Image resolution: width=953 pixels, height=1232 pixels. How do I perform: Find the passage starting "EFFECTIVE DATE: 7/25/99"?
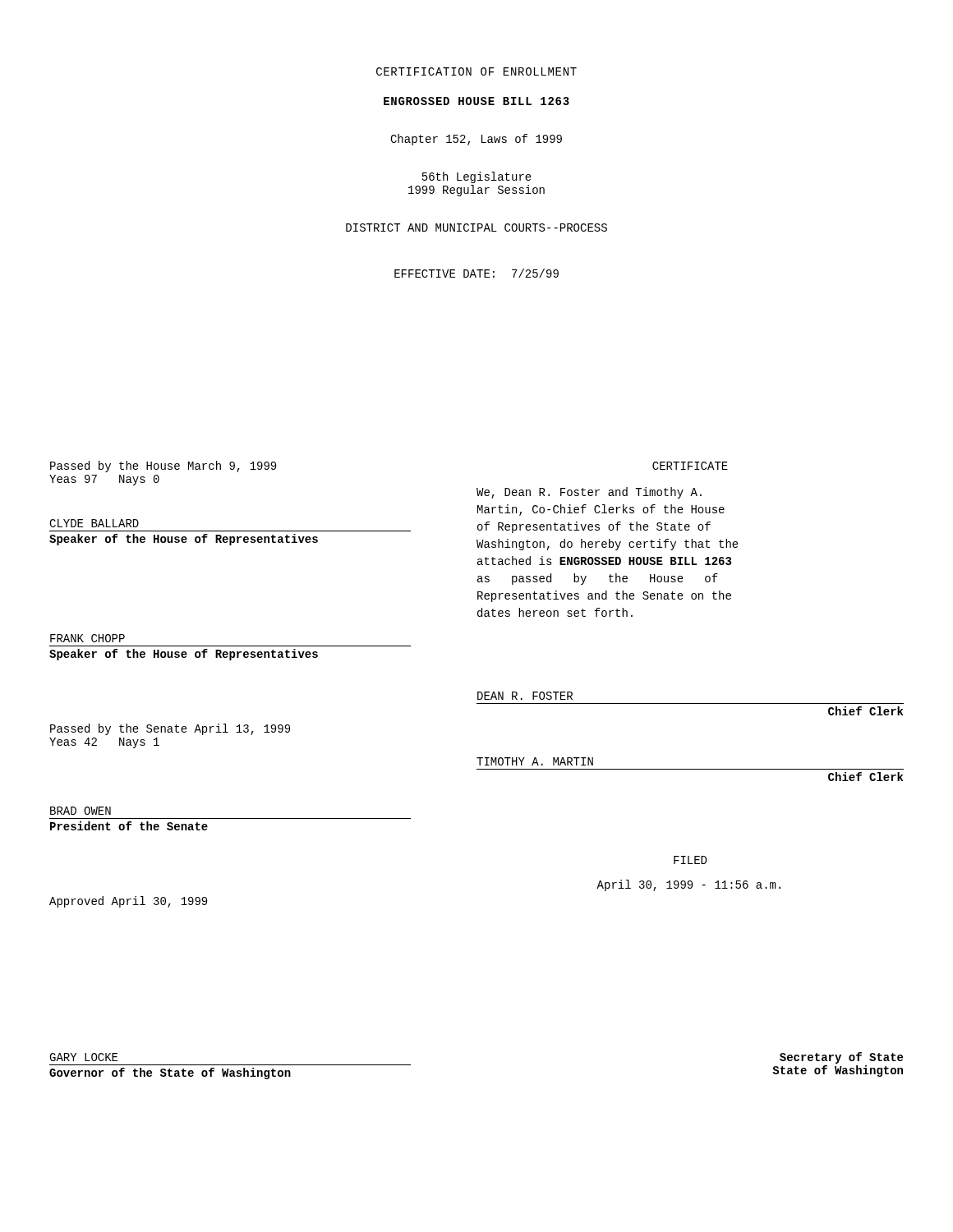pyautogui.click(x=476, y=274)
